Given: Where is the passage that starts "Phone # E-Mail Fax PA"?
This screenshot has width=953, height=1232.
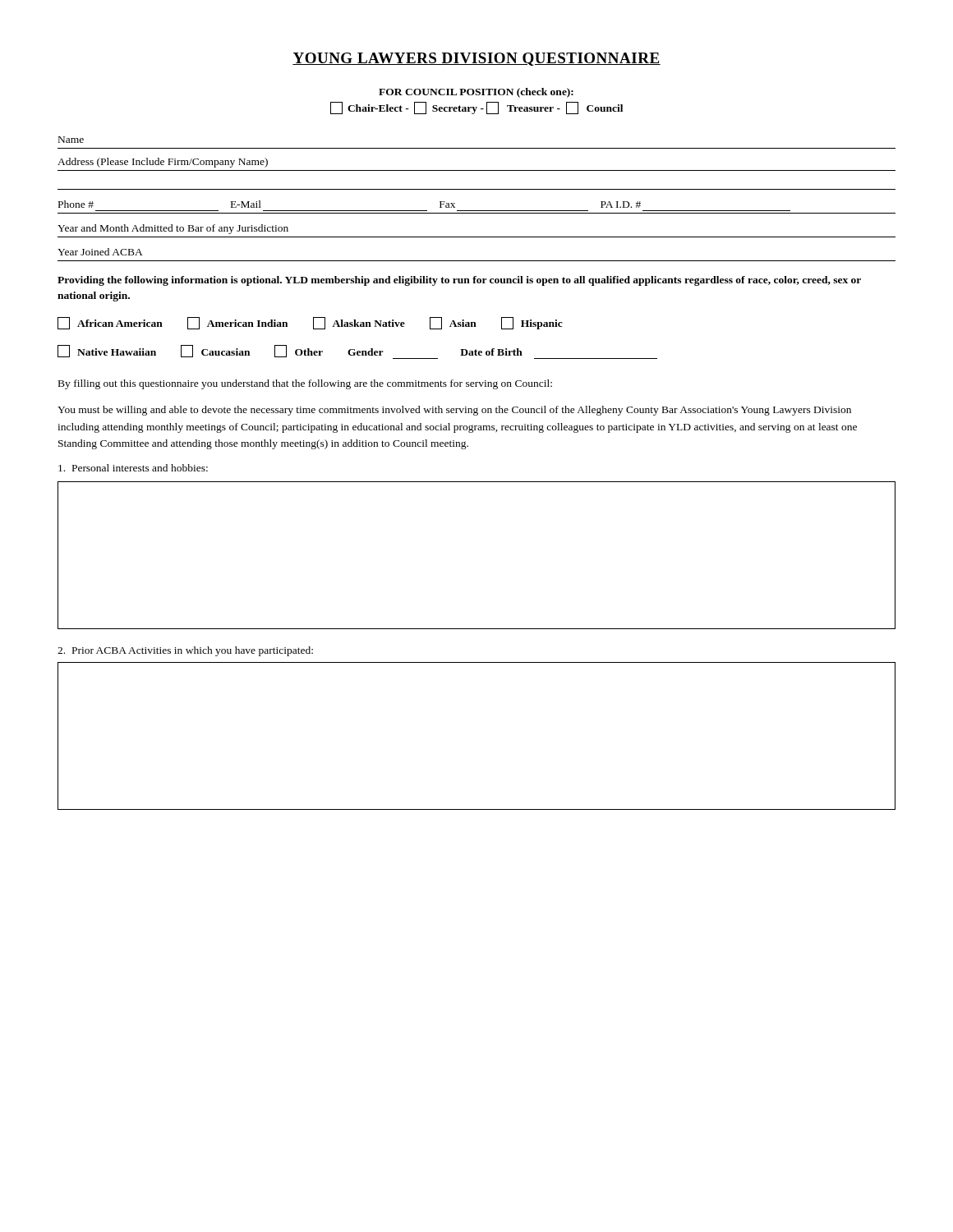Looking at the screenshot, I should (x=424, y=205).
